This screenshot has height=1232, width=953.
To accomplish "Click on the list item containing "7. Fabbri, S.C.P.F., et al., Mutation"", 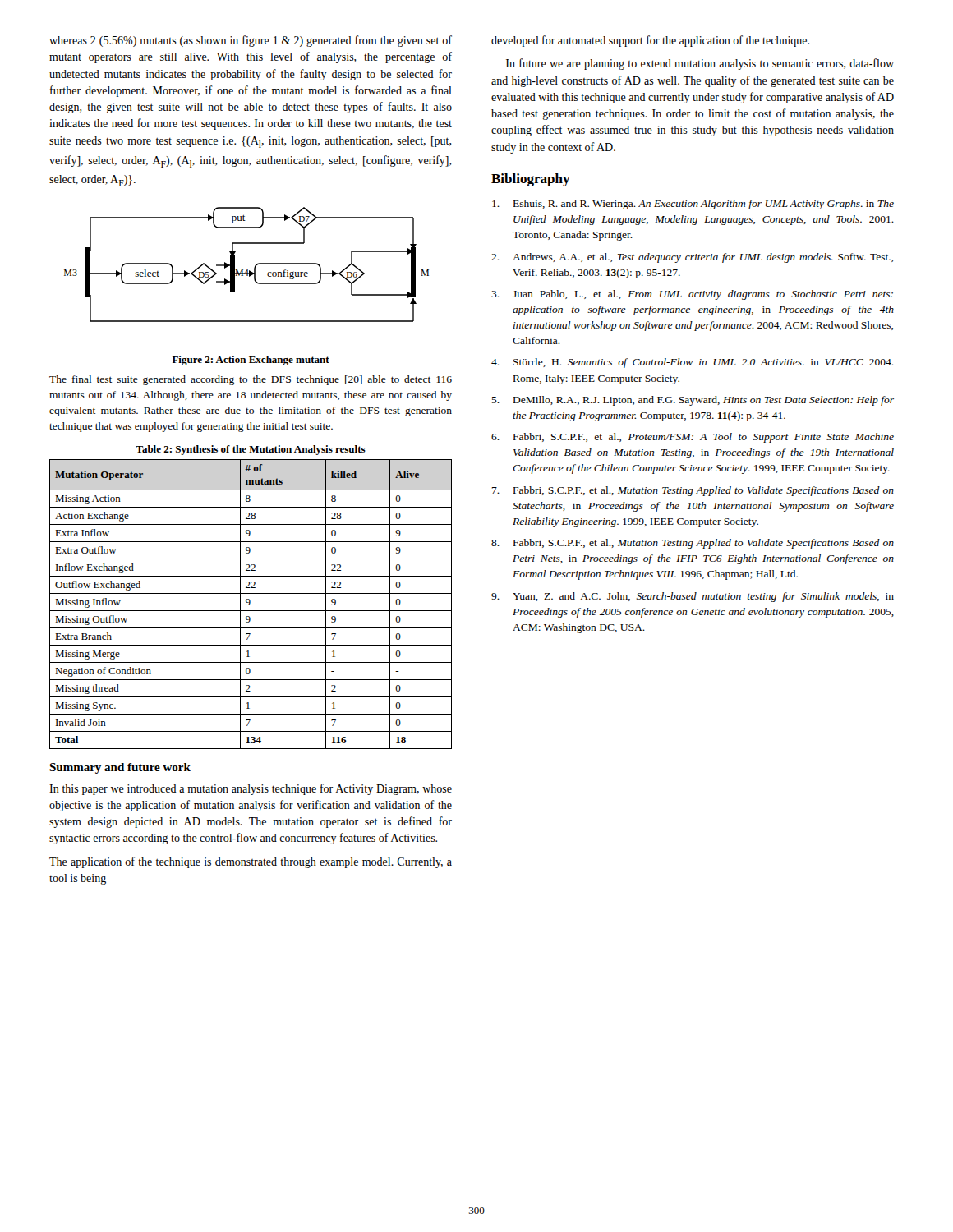I will click(x=693, y=505).
